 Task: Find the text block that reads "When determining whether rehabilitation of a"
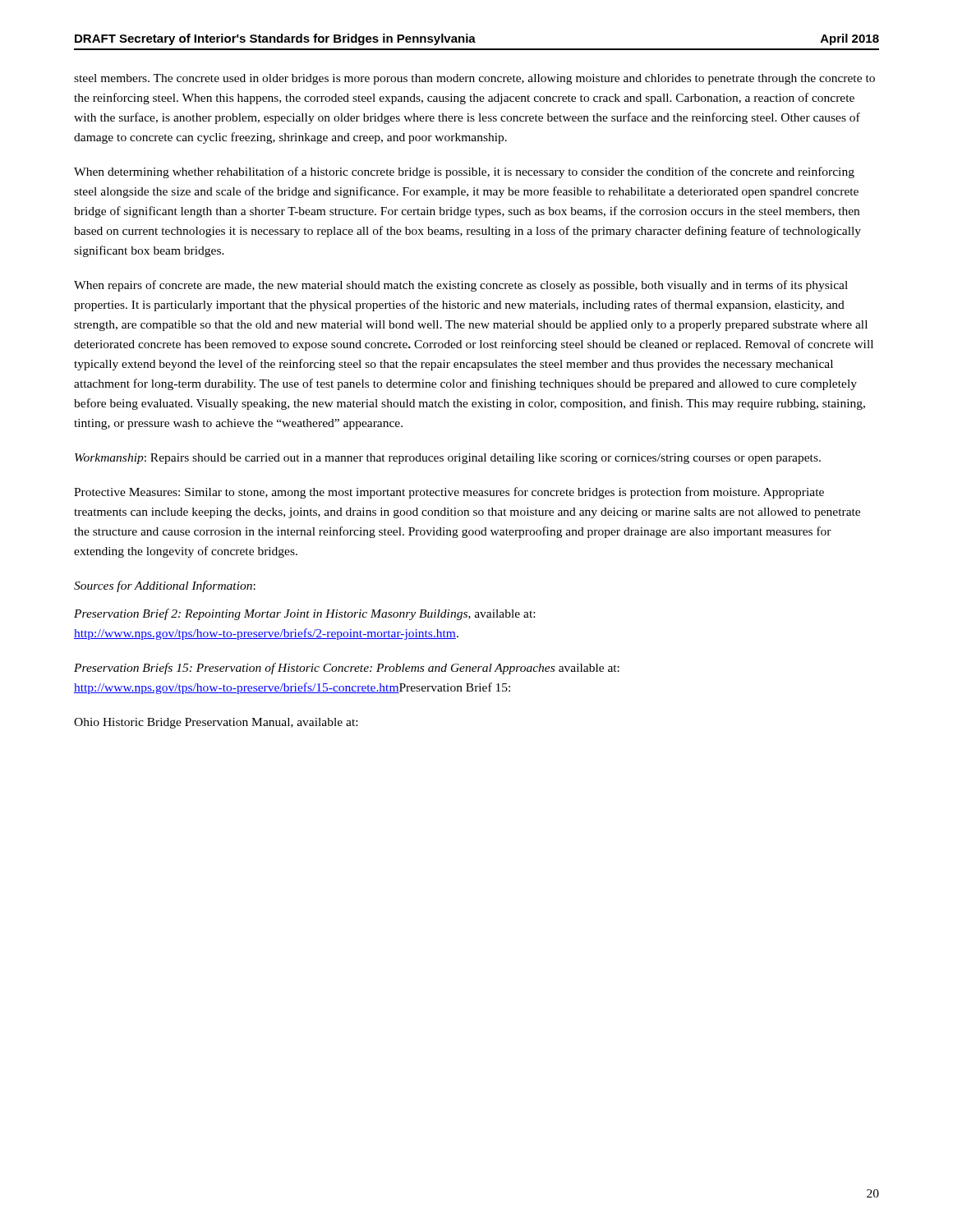467,211
